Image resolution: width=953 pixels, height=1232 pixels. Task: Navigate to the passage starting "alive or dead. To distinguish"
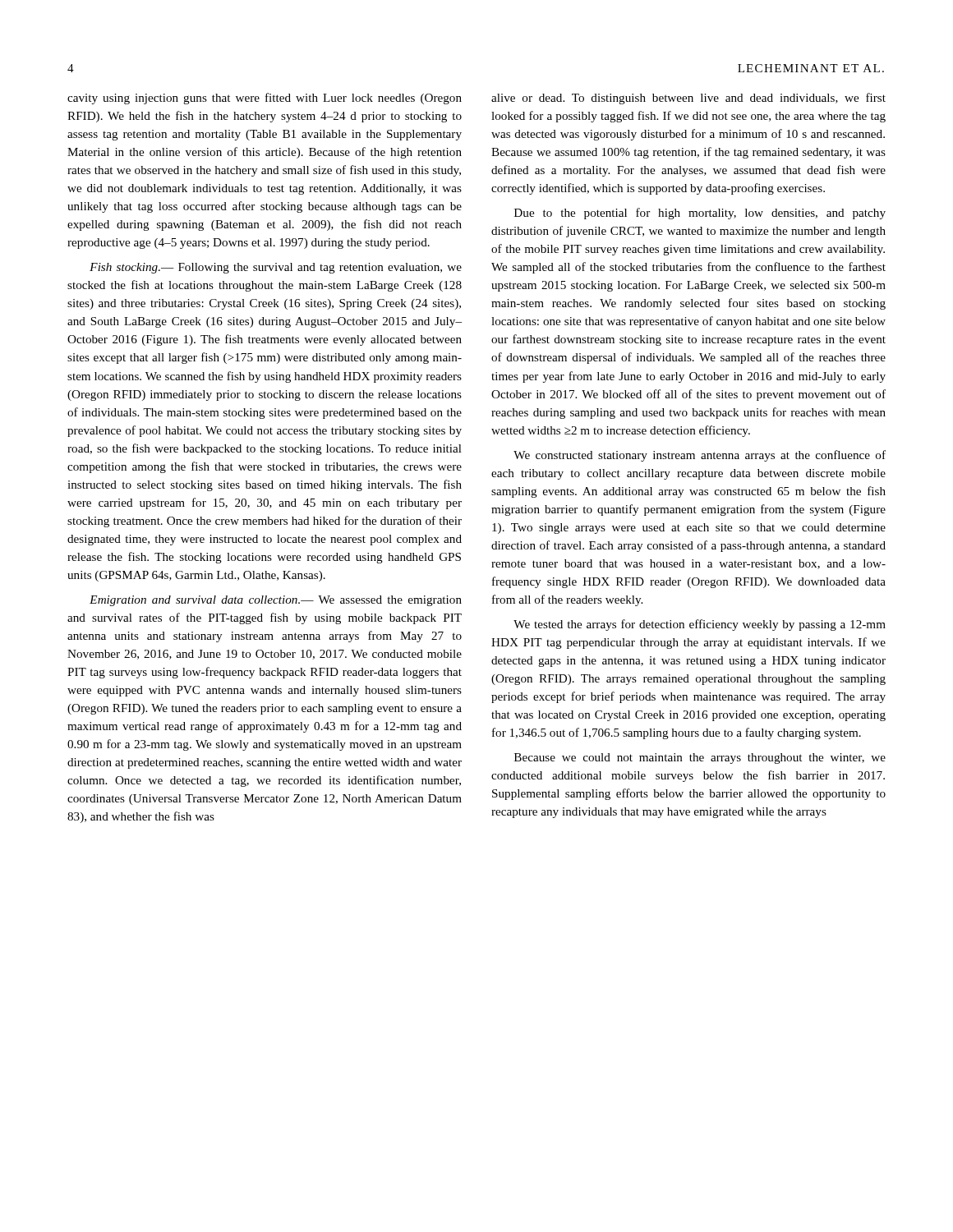point(688,143)
